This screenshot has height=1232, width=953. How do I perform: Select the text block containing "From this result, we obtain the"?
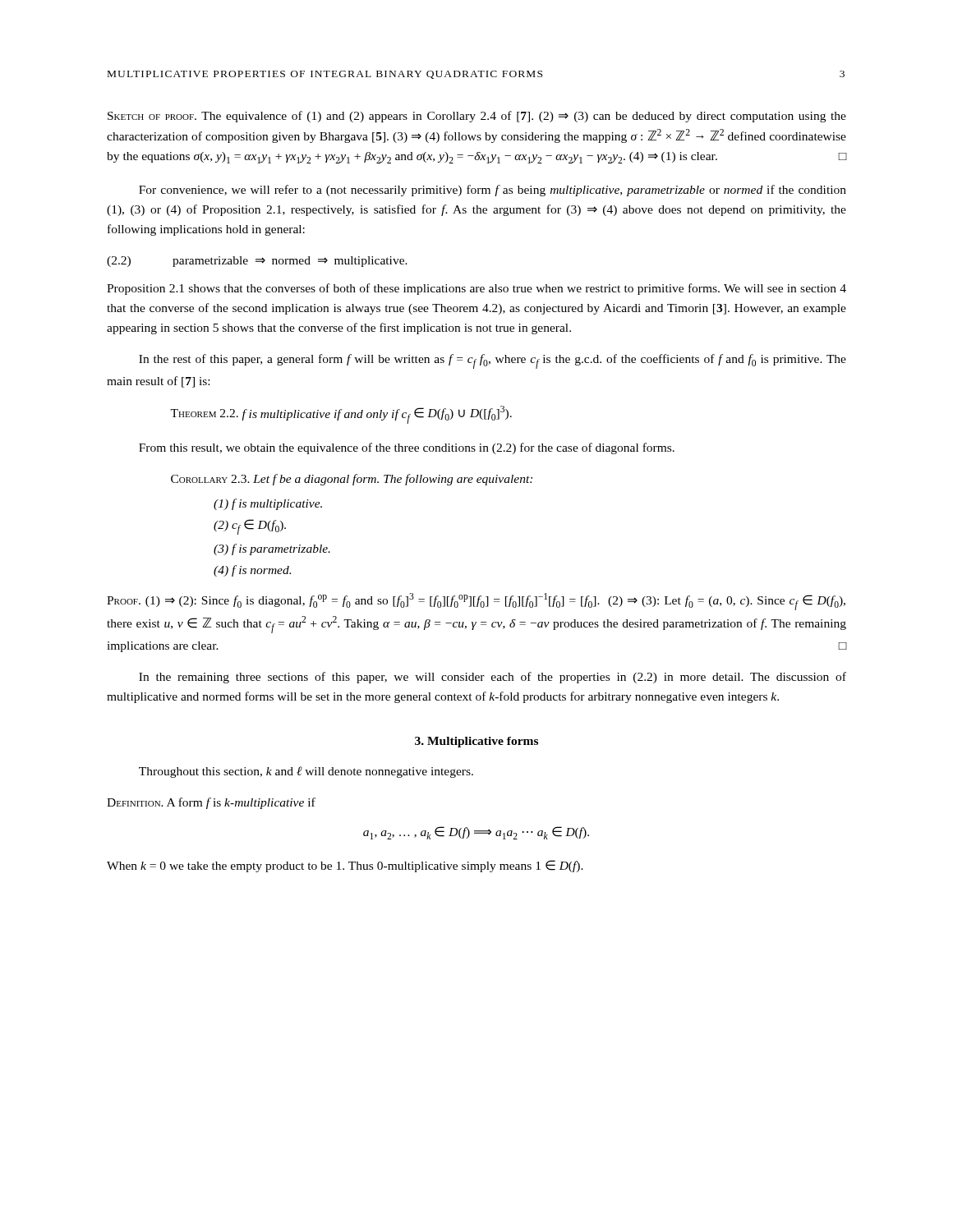tap(407, 447)
